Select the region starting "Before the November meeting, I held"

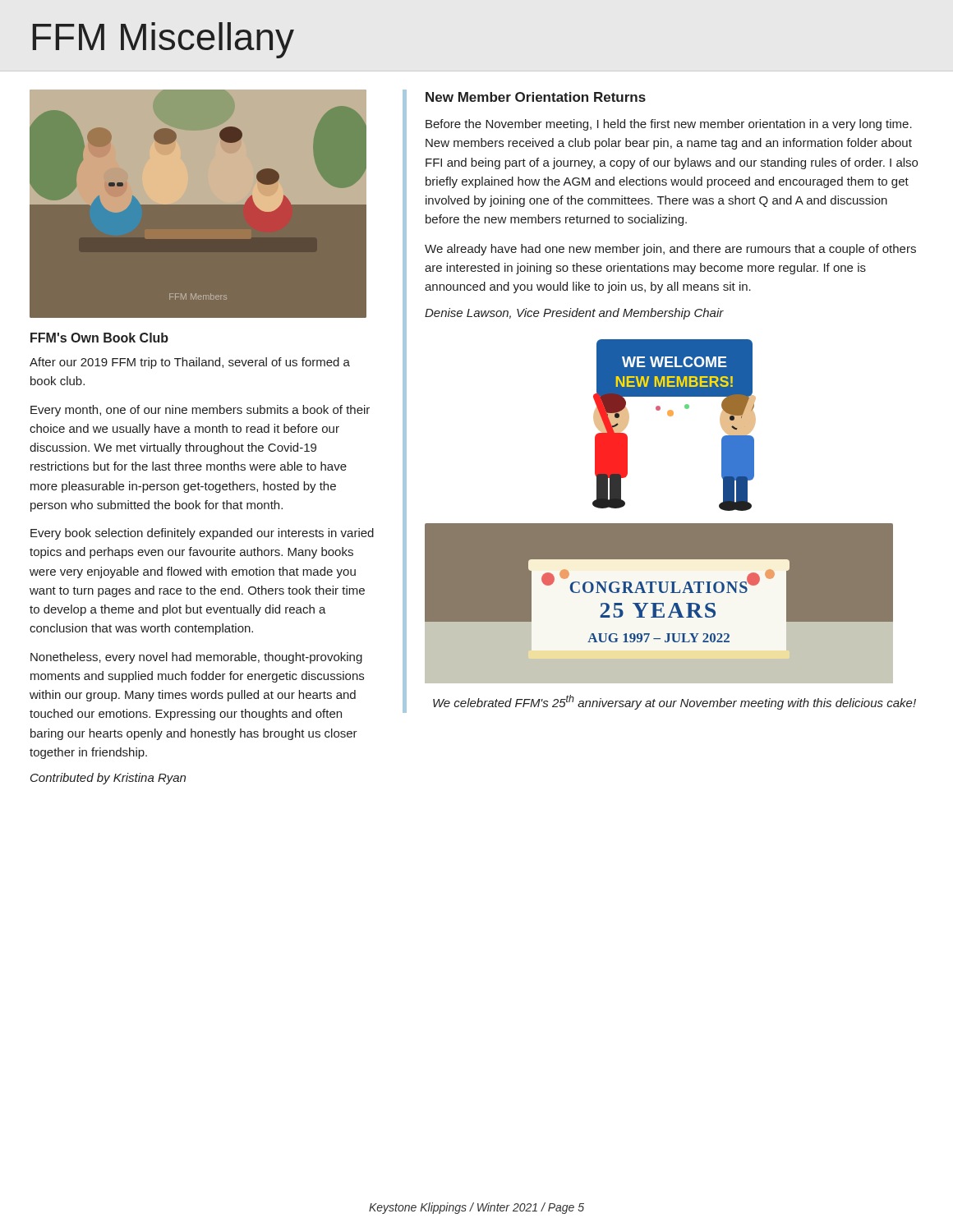[x=672, y=171]
